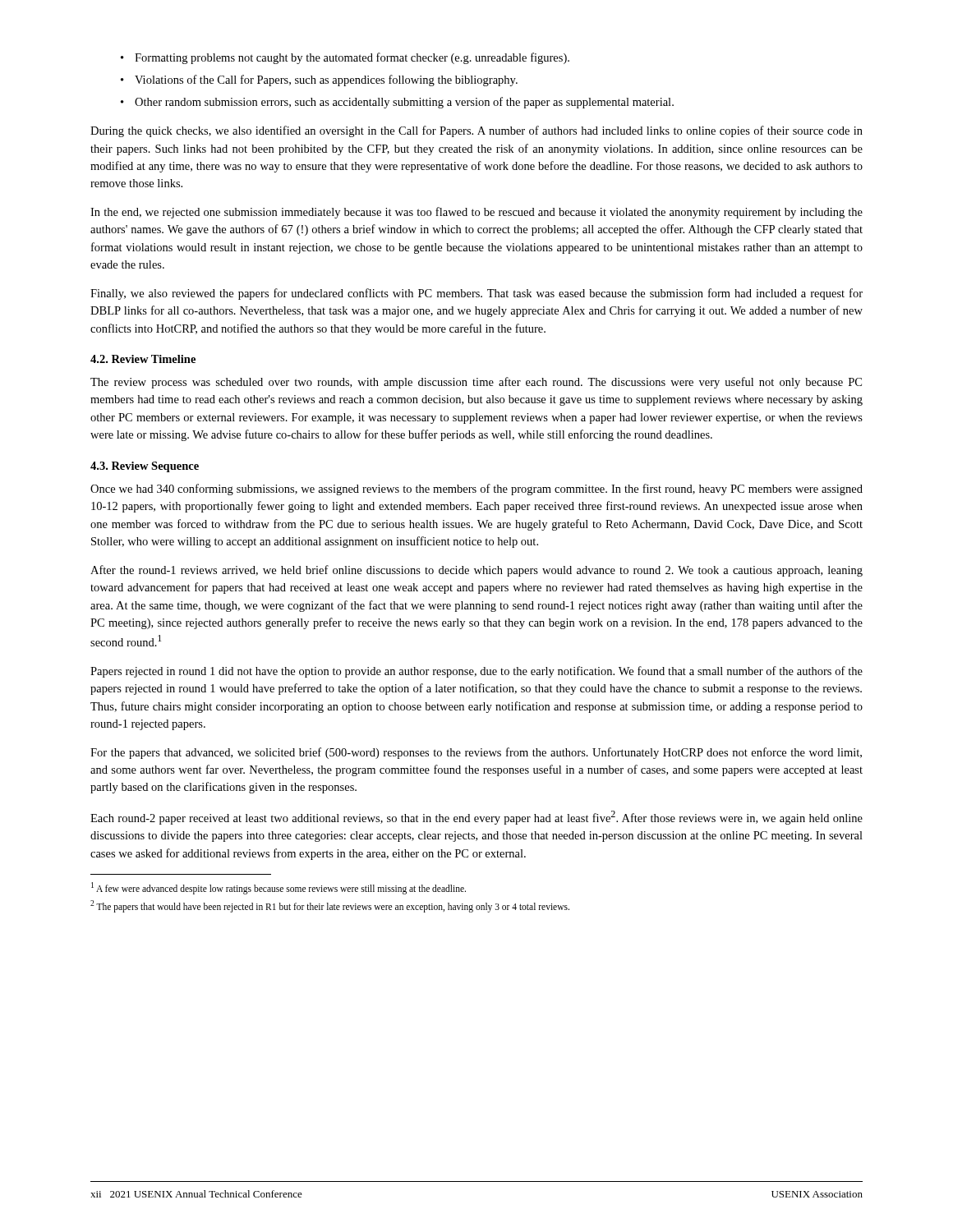Click on the text starting "After the round-1 reviews"
953x1232 pixels.
[x=476, y=606]
